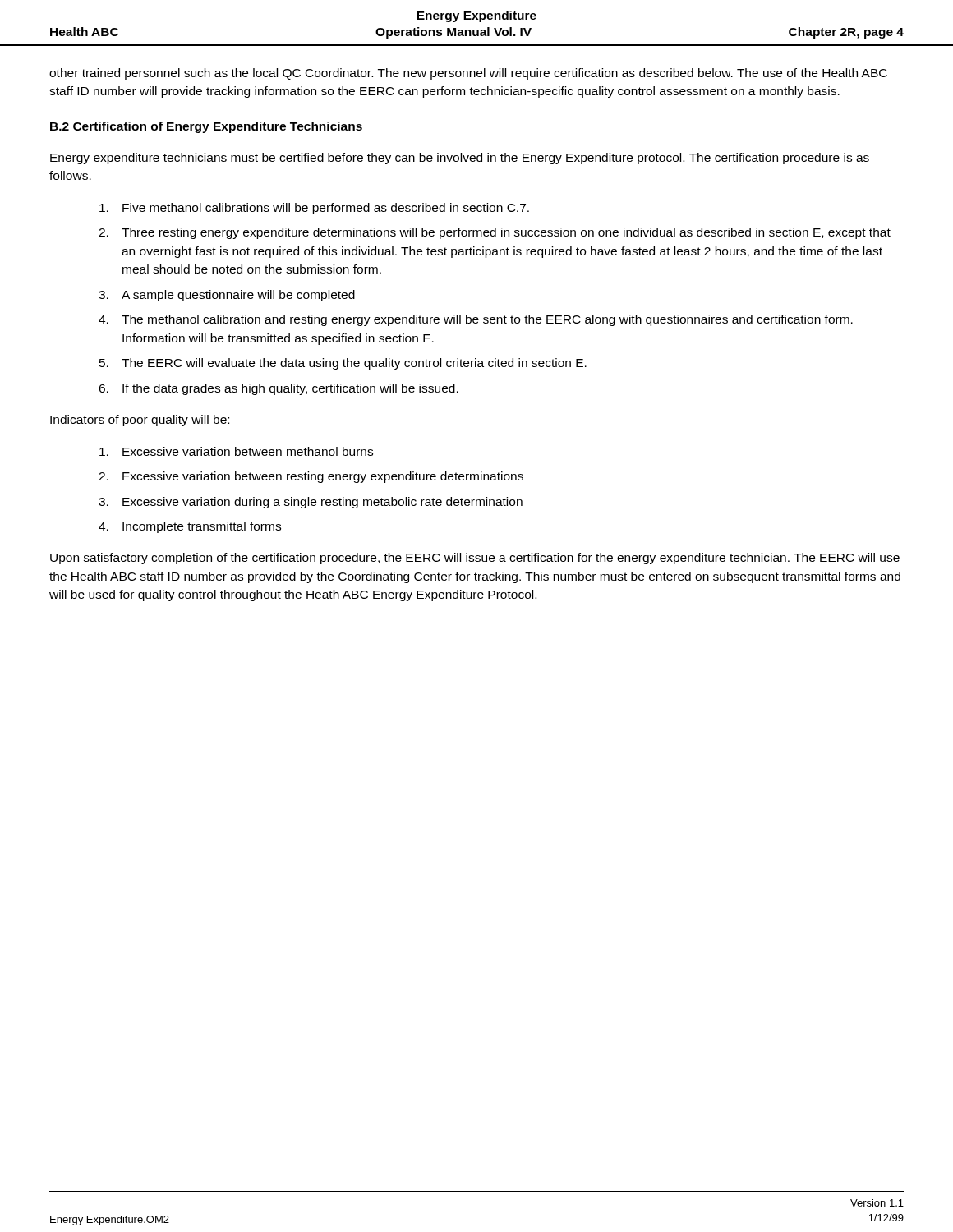Locate the block starting "B.2 Certification of Energy Expenditure Technicians"
The image size is (953, 1232).
(x=206, y=126)
